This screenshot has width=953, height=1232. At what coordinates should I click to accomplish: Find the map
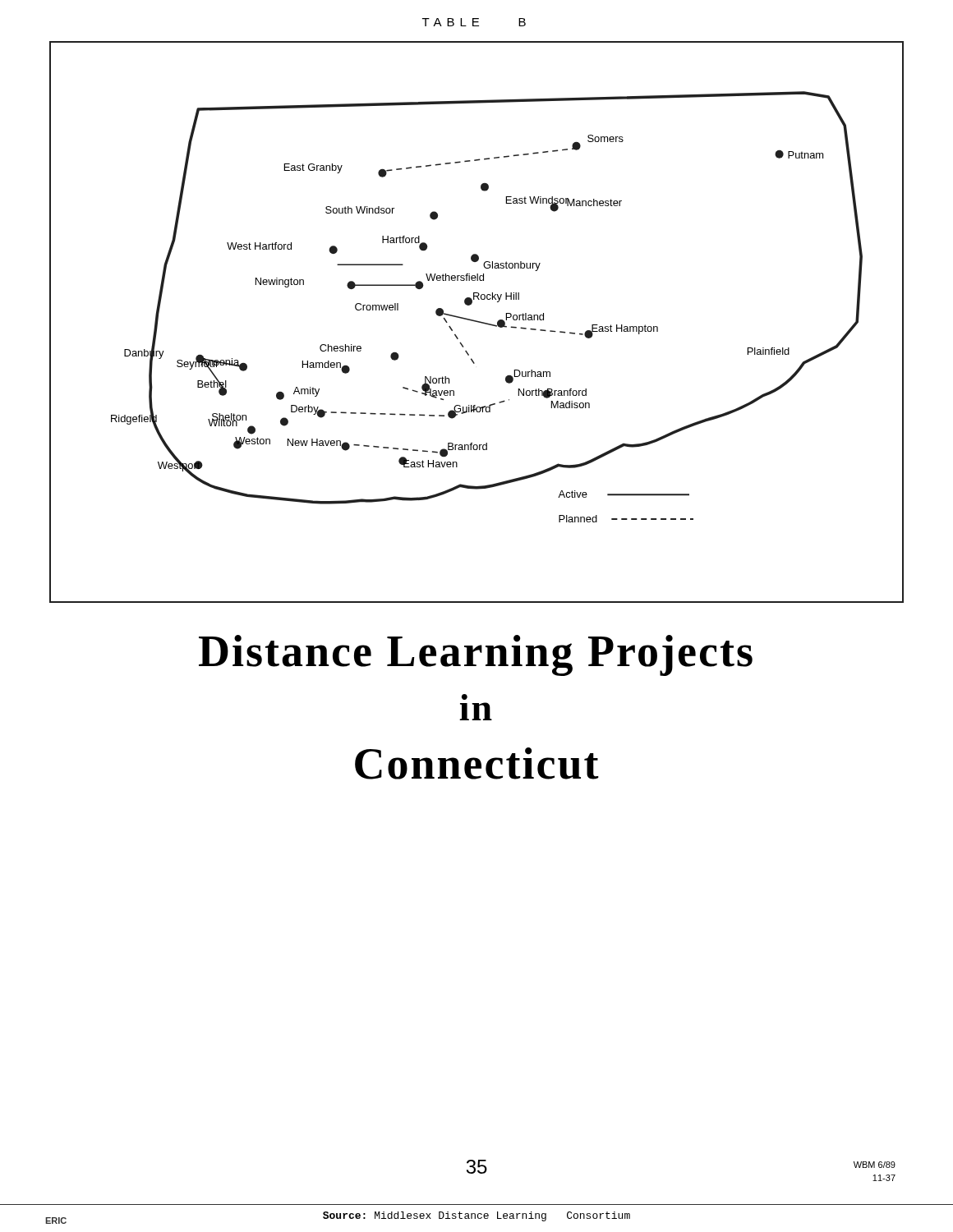pos(476,322)
